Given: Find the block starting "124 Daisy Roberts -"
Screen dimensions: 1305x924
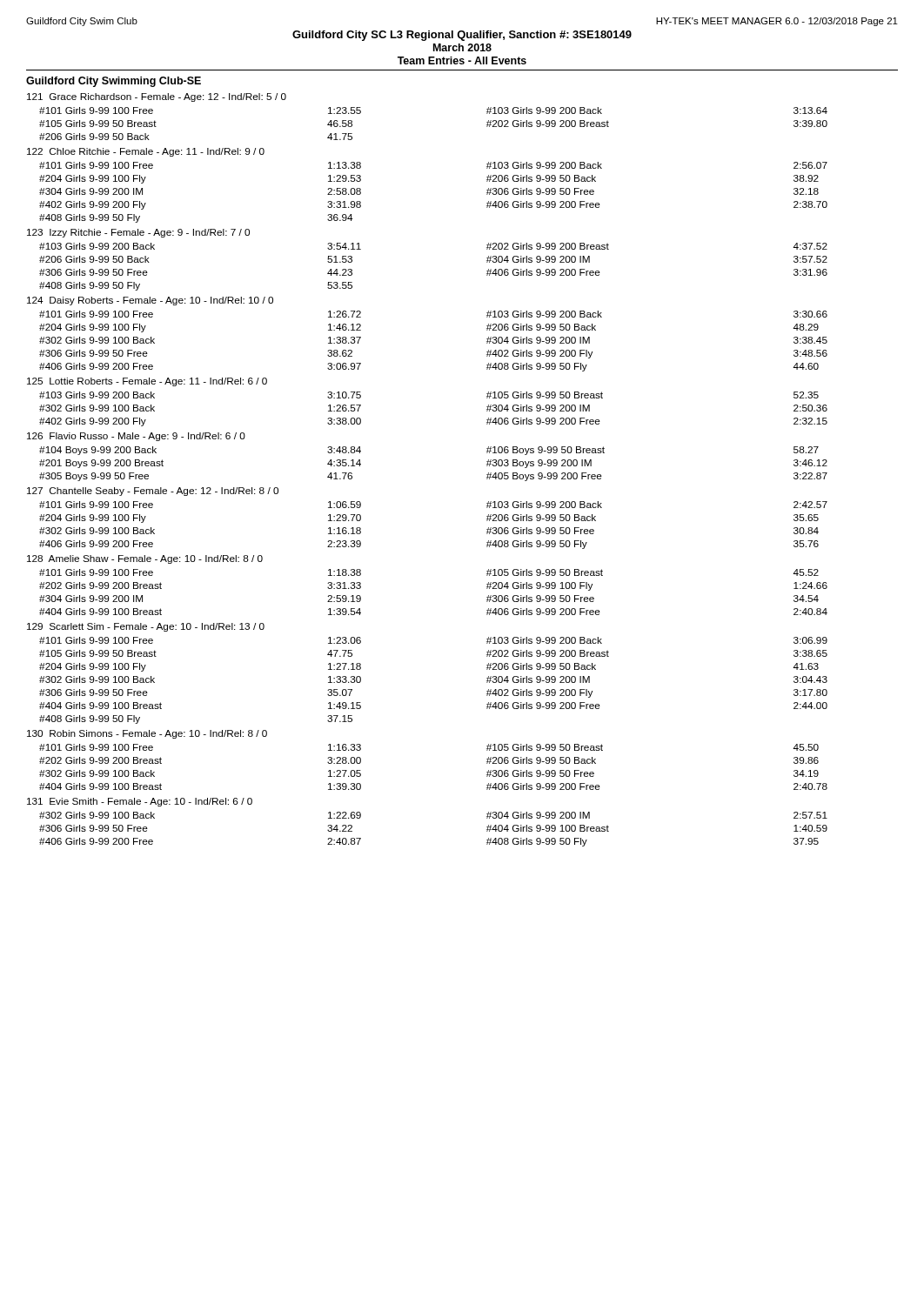Looking at the screenshot, I should click(x=150, y=300).
